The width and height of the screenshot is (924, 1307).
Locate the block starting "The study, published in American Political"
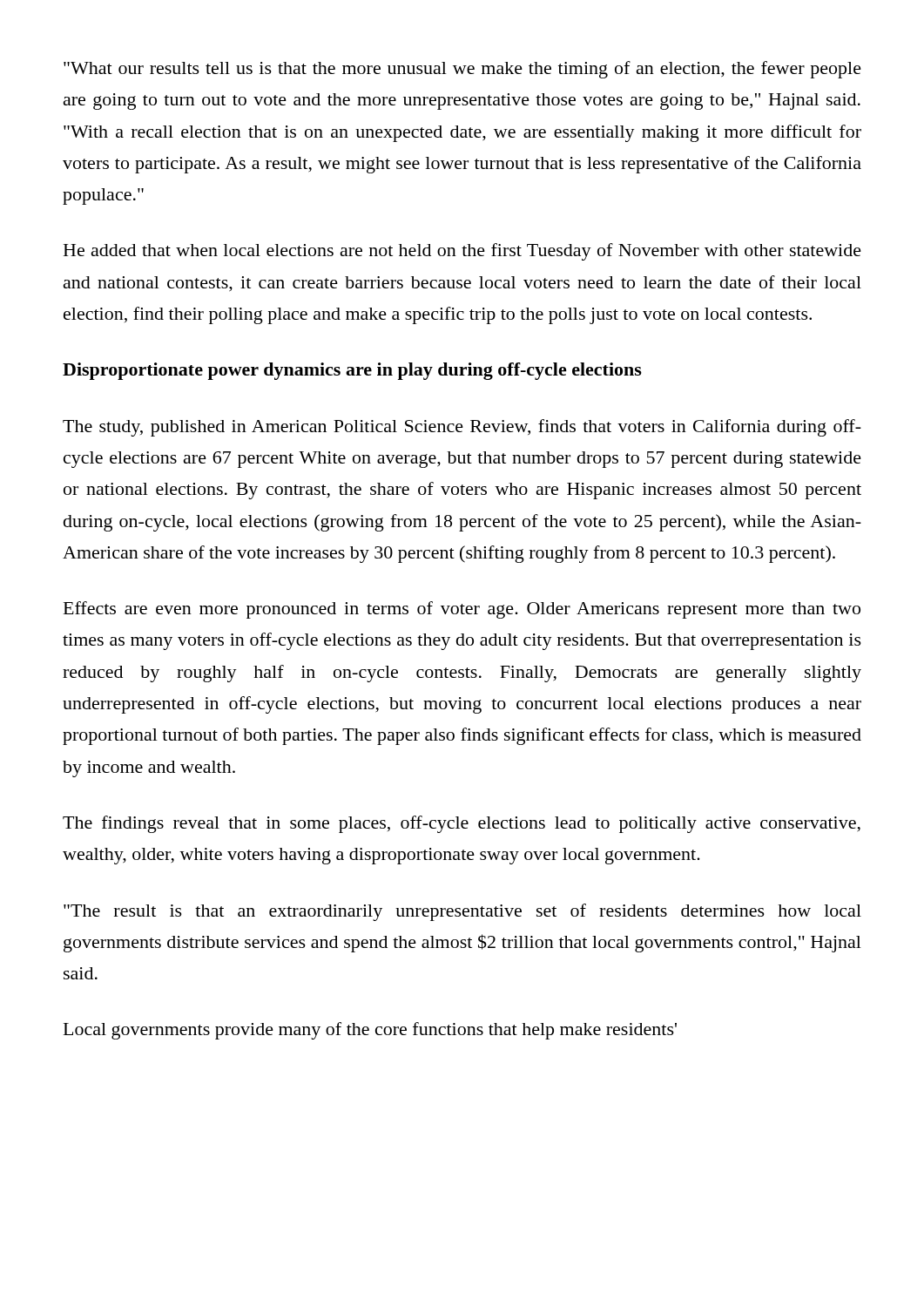click(462, 489)
